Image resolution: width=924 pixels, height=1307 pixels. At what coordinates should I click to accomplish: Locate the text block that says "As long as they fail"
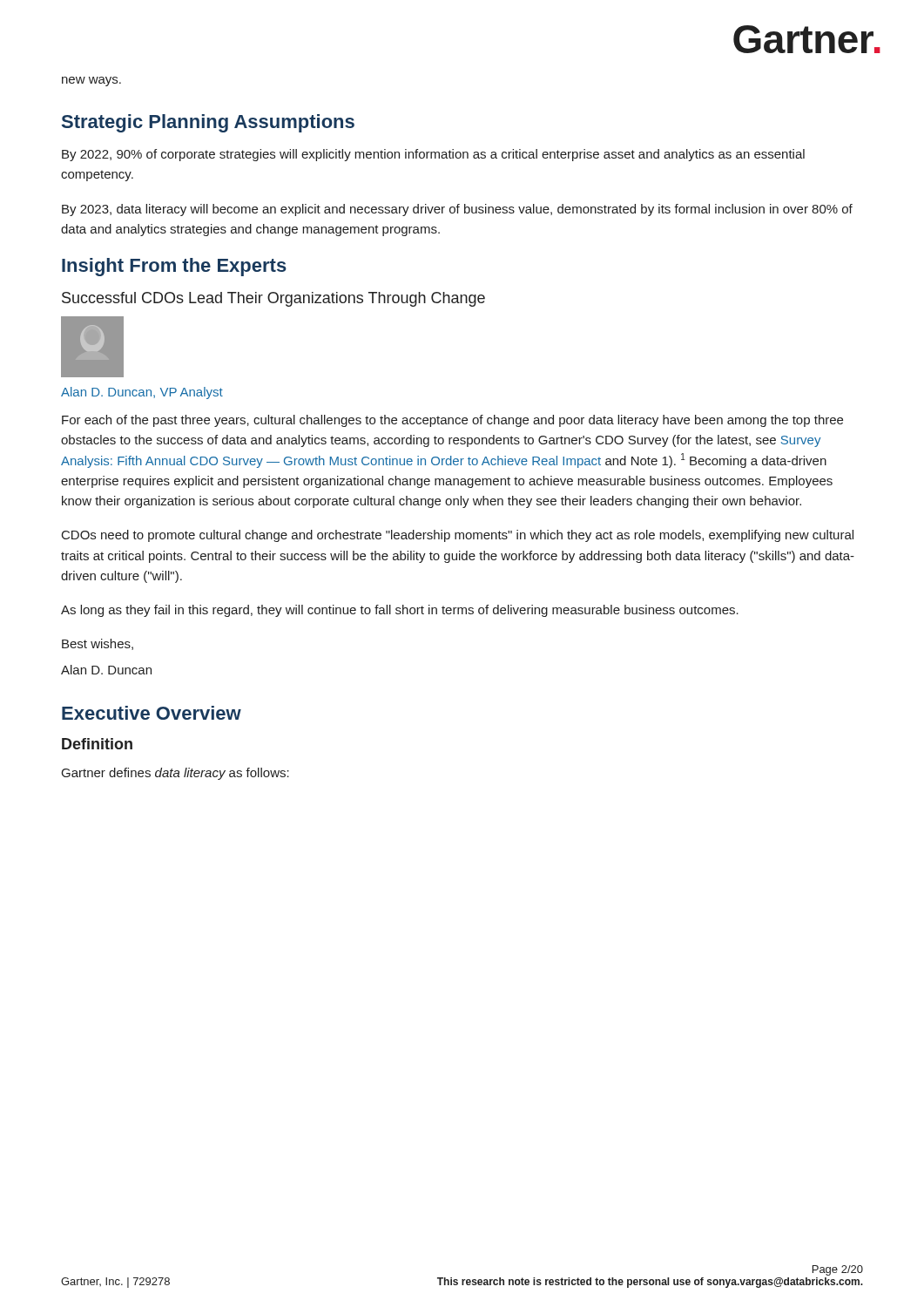pyautogui.click(x=400, y=610)
